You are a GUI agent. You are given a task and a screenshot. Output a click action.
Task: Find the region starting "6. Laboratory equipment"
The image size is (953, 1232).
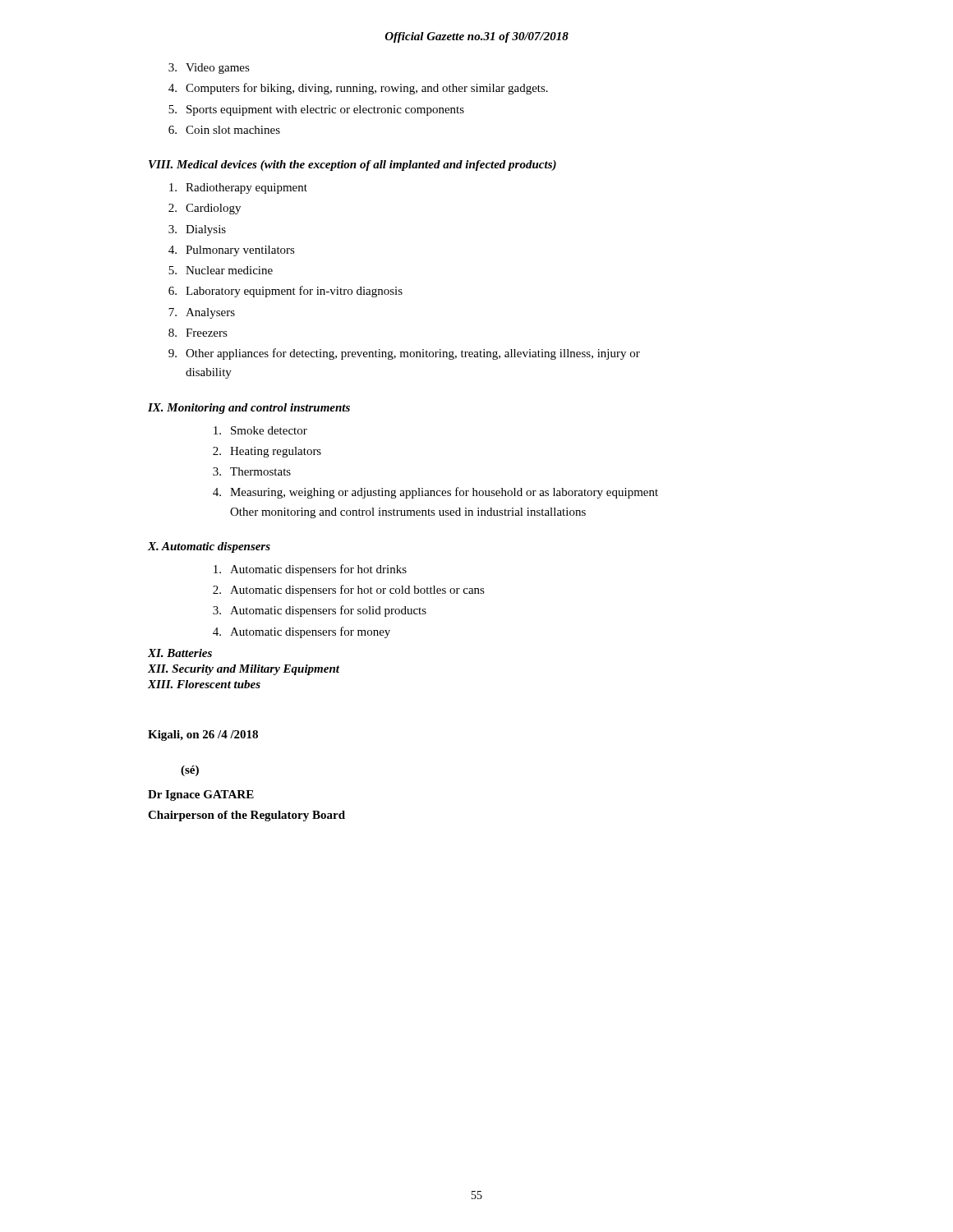coord(285,292)
